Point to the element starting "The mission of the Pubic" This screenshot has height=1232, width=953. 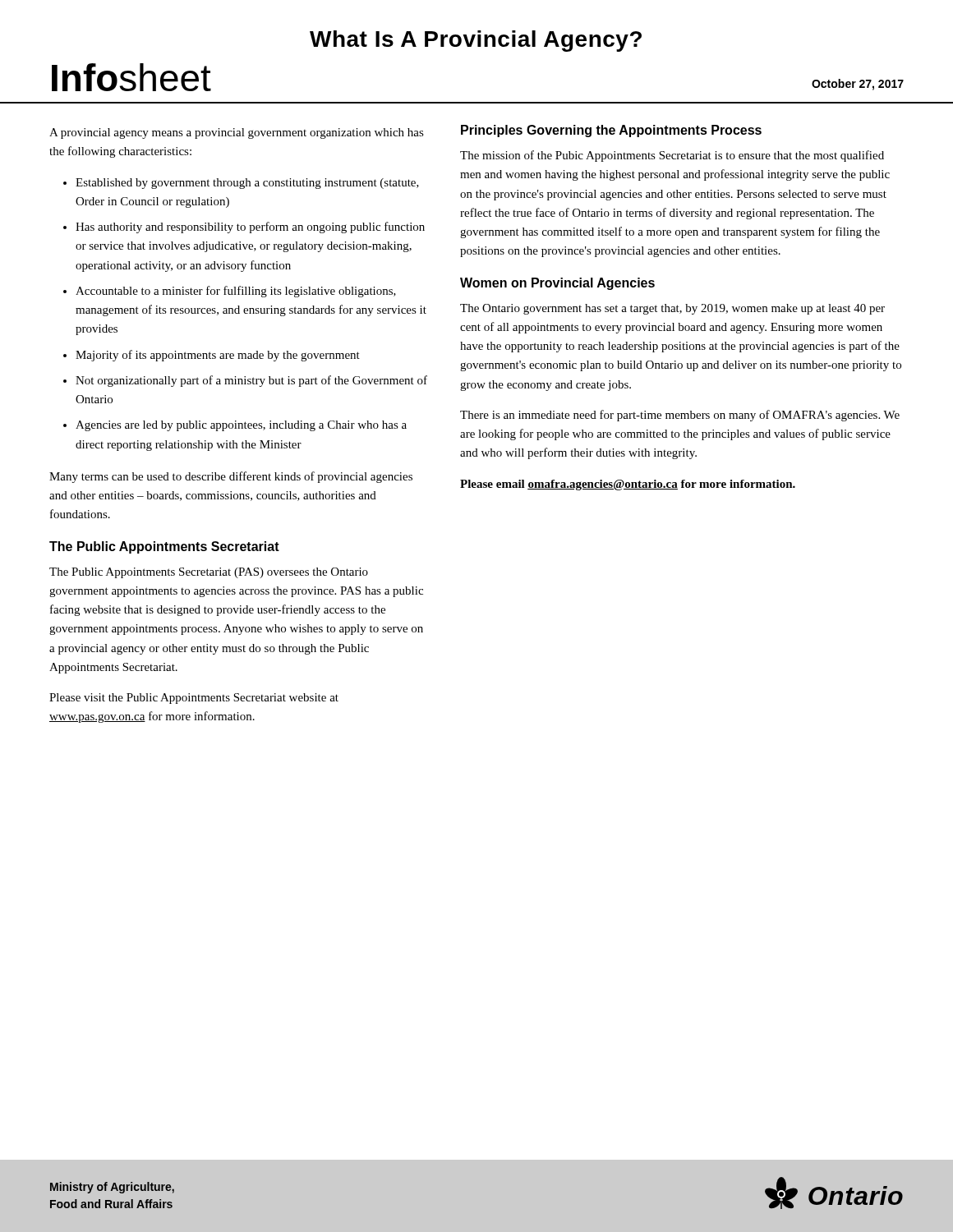[x=675, y=203]
